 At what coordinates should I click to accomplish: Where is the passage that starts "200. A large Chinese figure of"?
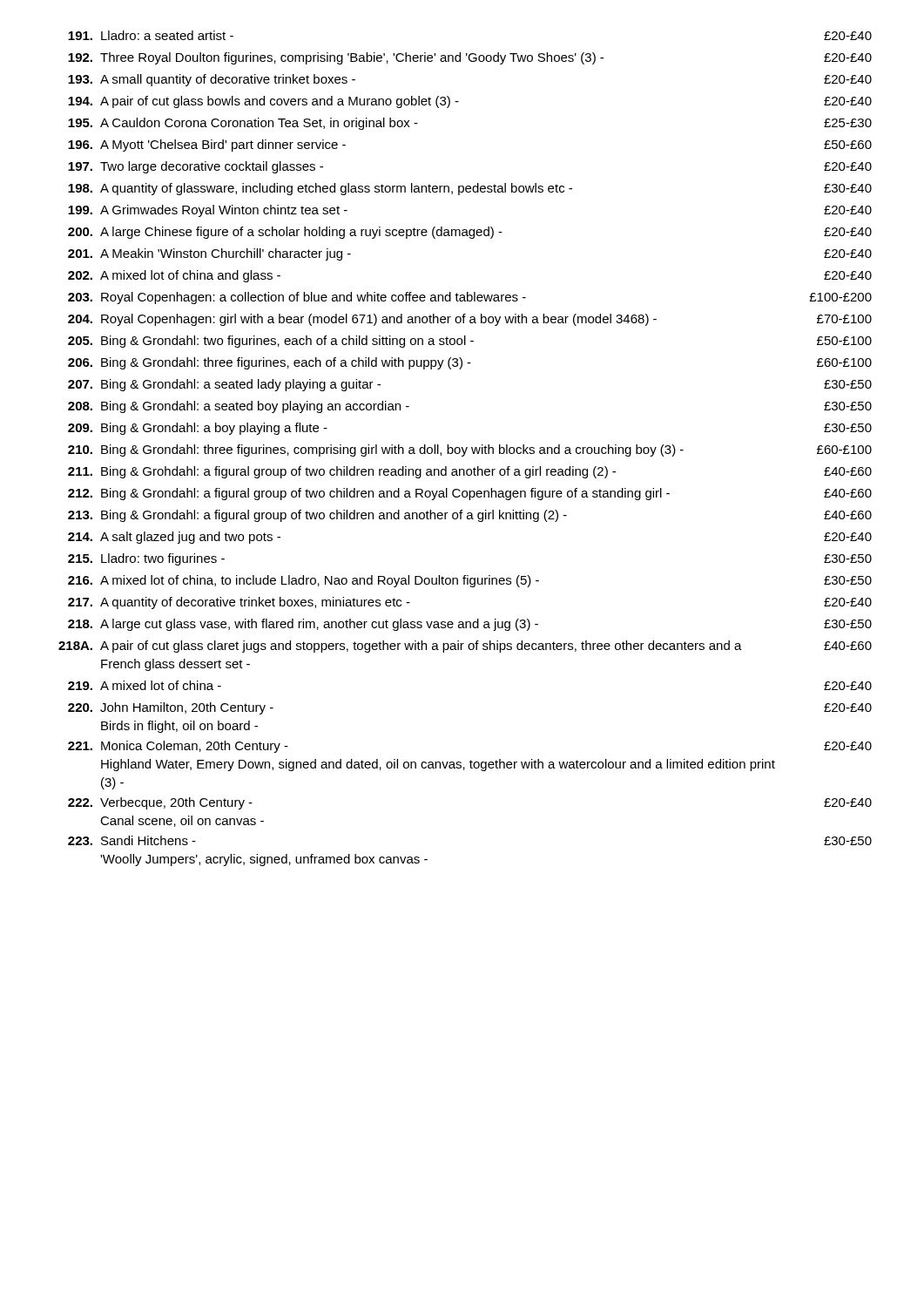pyautogui.click(x=460, y=231)
